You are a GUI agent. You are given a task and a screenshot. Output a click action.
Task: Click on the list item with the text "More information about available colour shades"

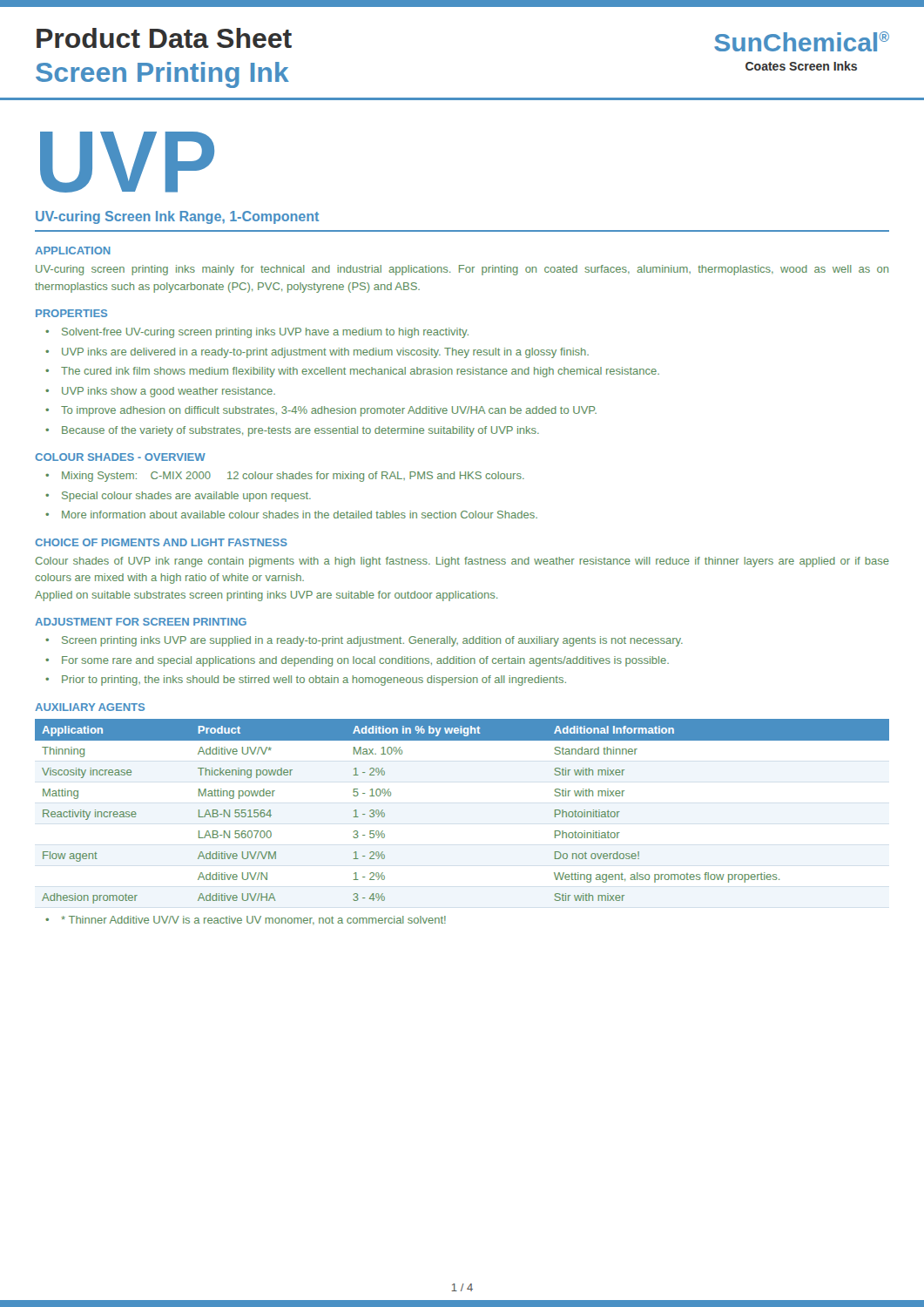click(x=300, y=515)
